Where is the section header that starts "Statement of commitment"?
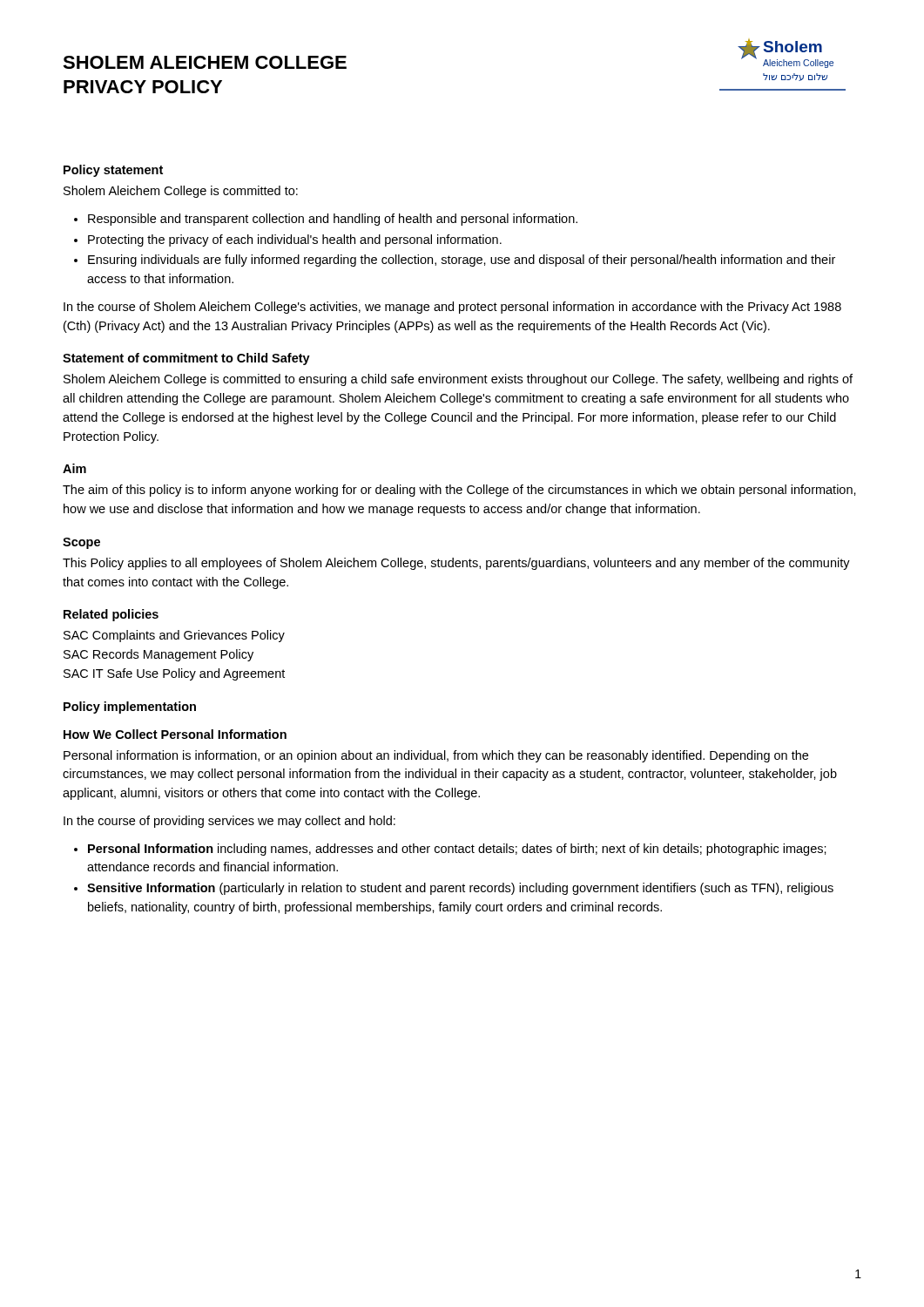Image resolution: width=924 pixels, height=1307 pixels. tap(186, 358)
